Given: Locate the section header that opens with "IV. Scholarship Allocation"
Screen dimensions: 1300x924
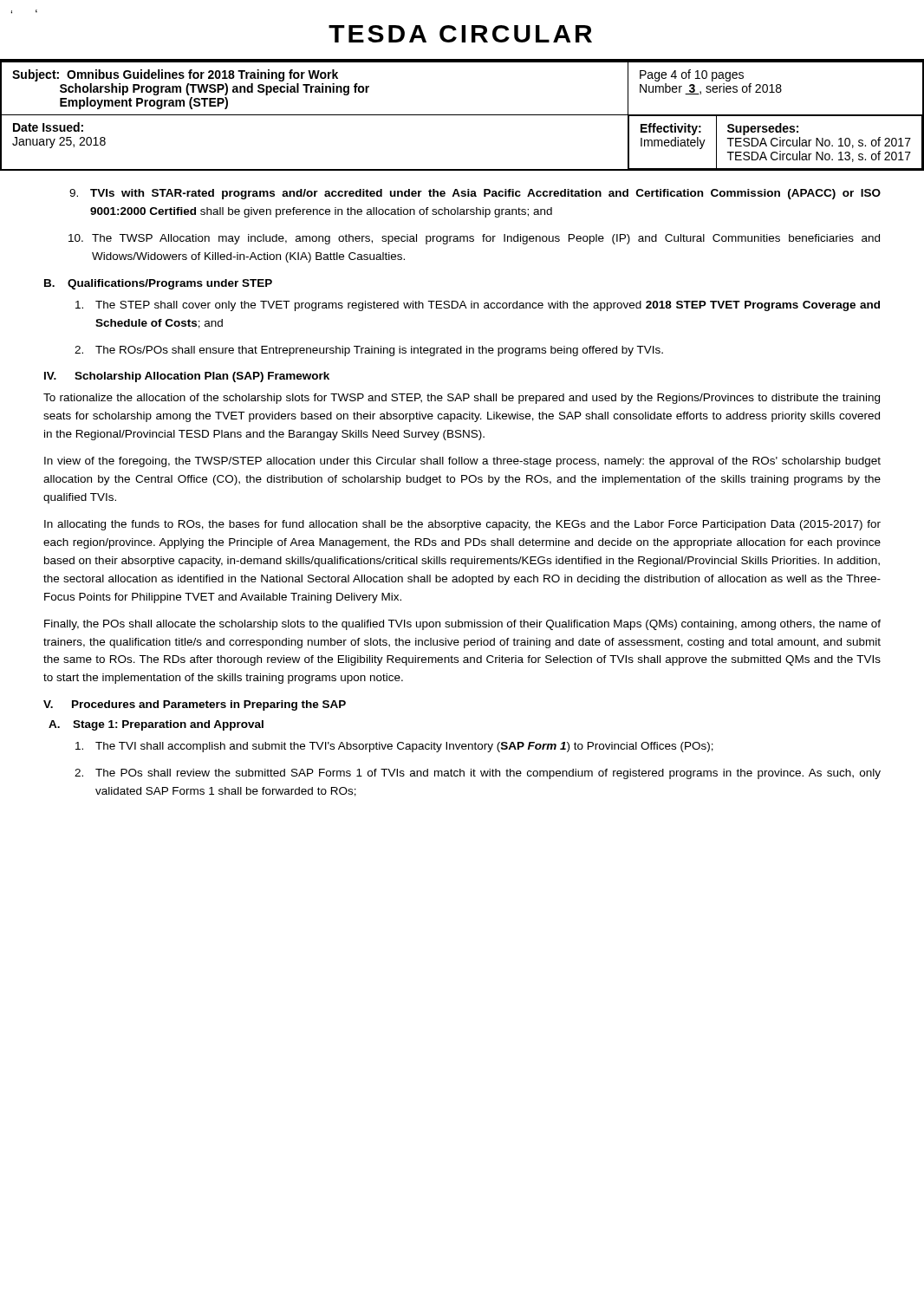Looking at the screenshot, I should click(x=187, y=376).
